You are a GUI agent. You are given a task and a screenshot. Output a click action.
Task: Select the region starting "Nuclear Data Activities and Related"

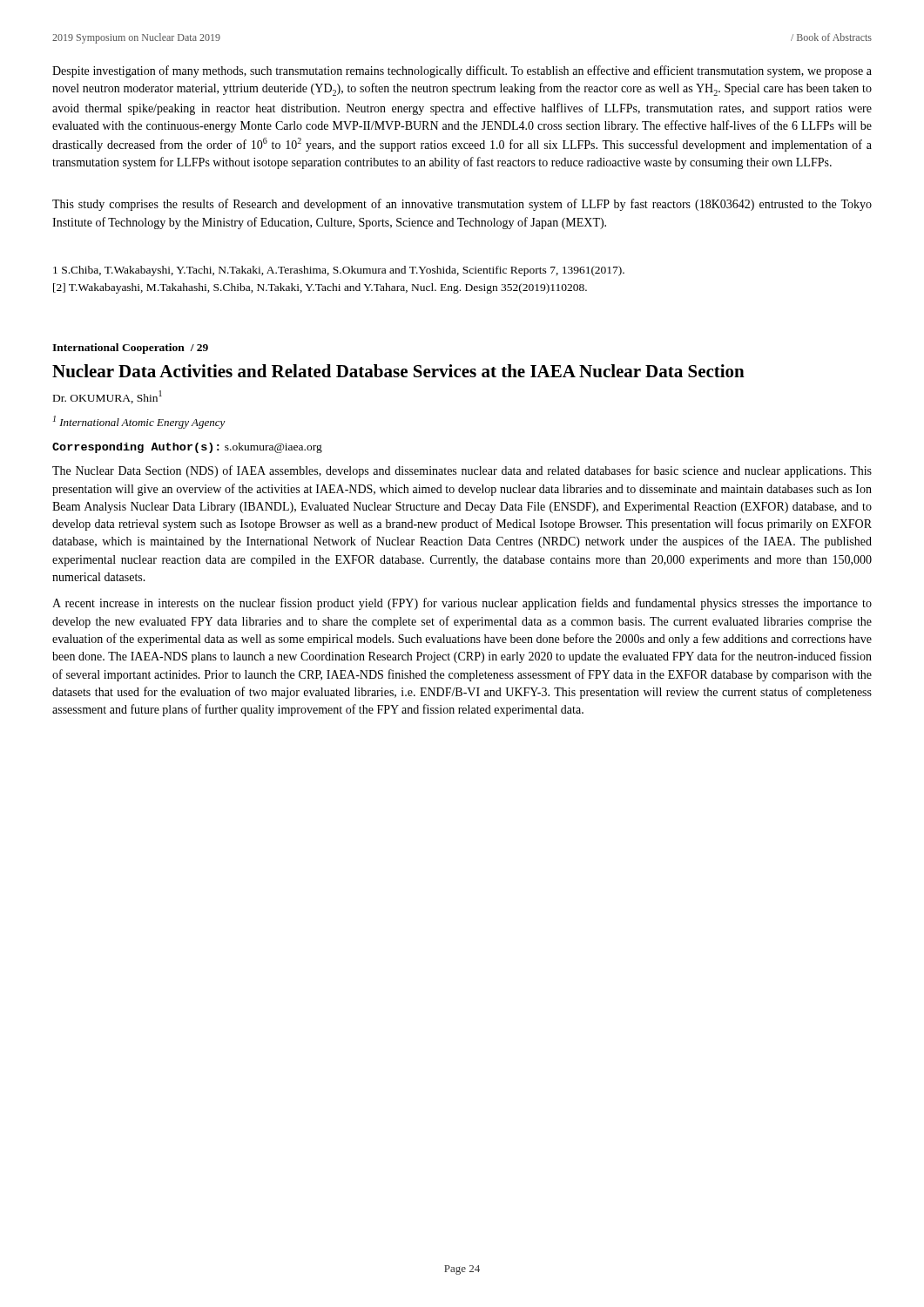398,371
